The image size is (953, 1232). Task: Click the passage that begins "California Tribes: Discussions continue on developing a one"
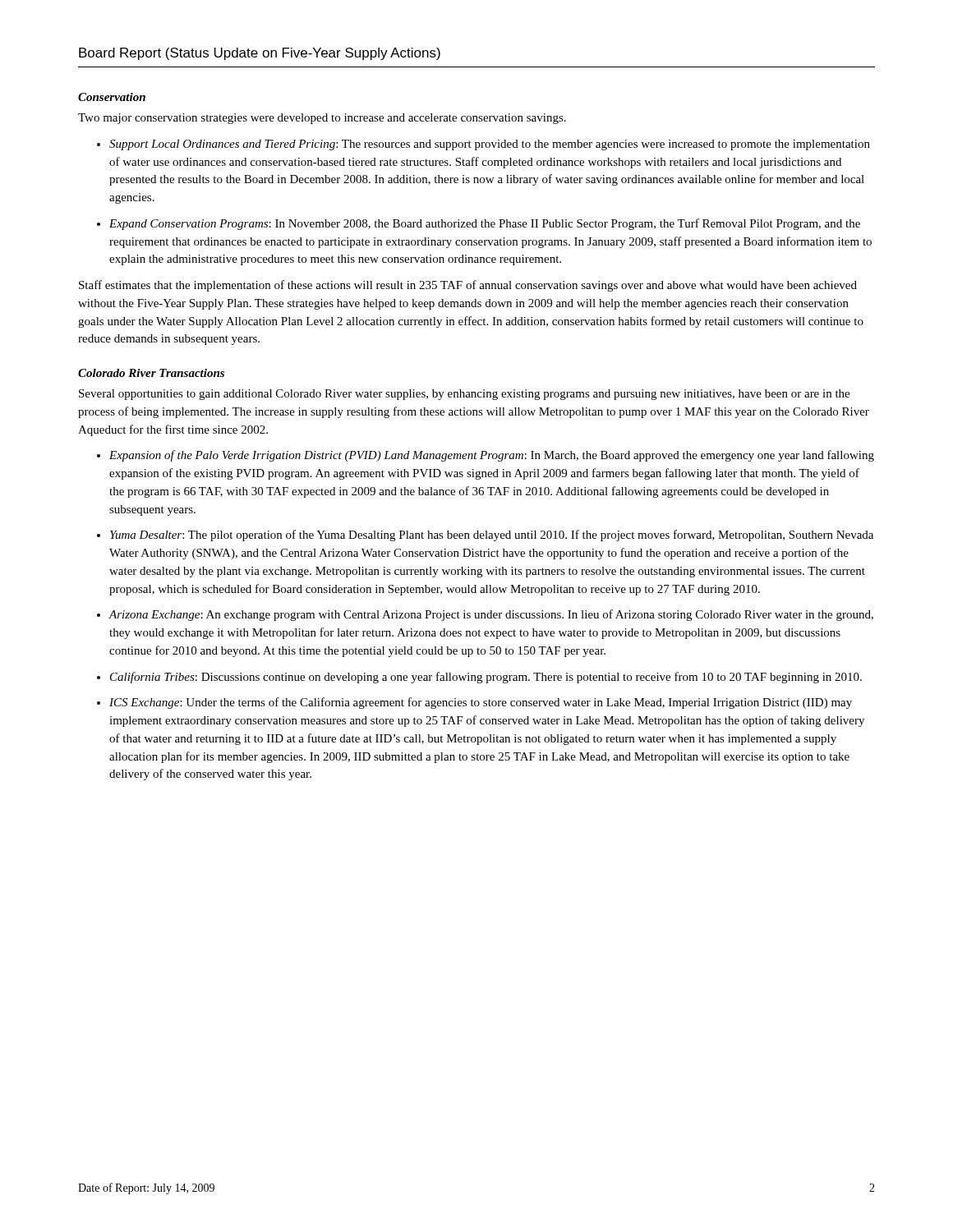pyautogui.click(x=486, y=676)
